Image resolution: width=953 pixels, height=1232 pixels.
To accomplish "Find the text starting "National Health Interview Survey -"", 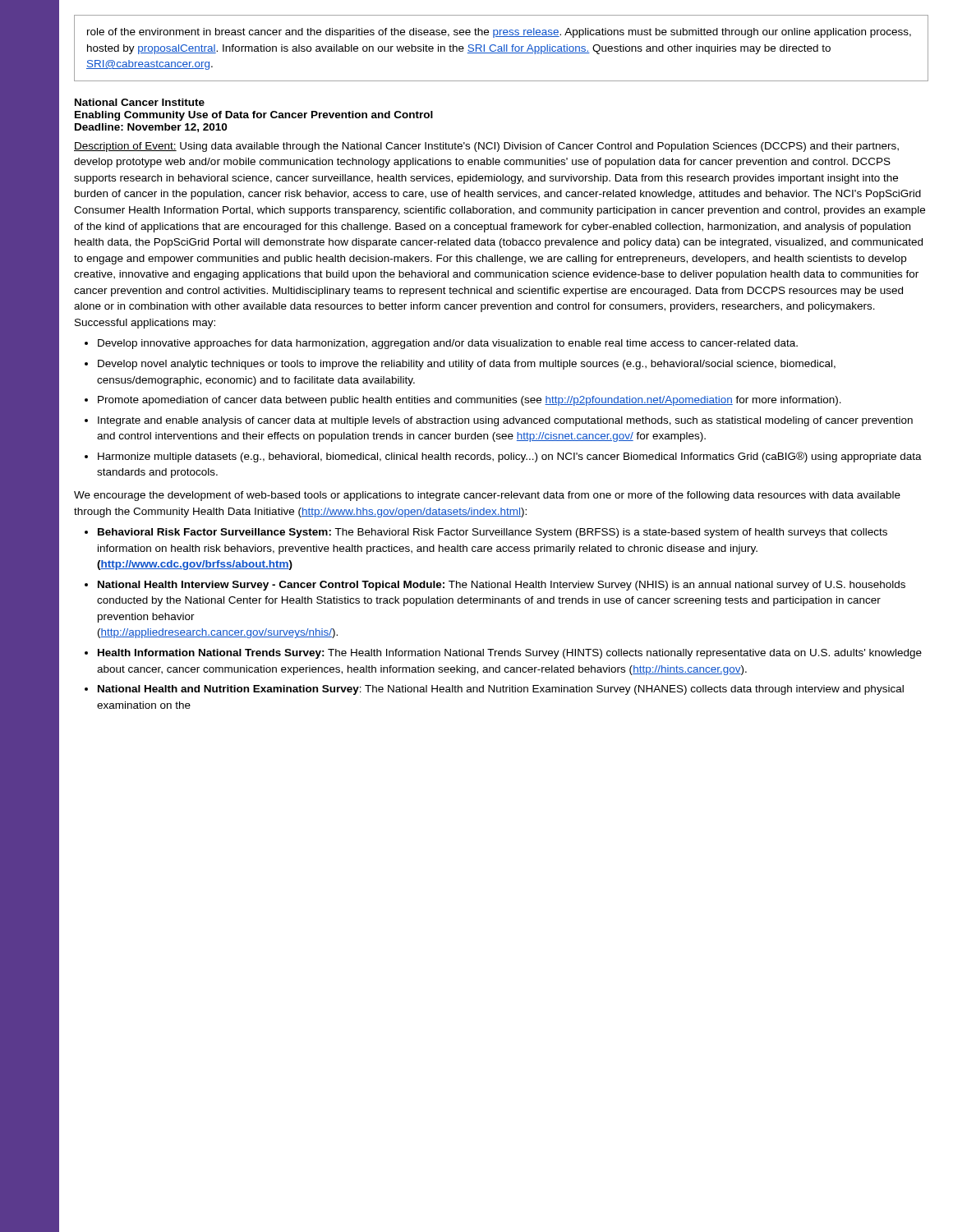I will click(x=501, y=608).
